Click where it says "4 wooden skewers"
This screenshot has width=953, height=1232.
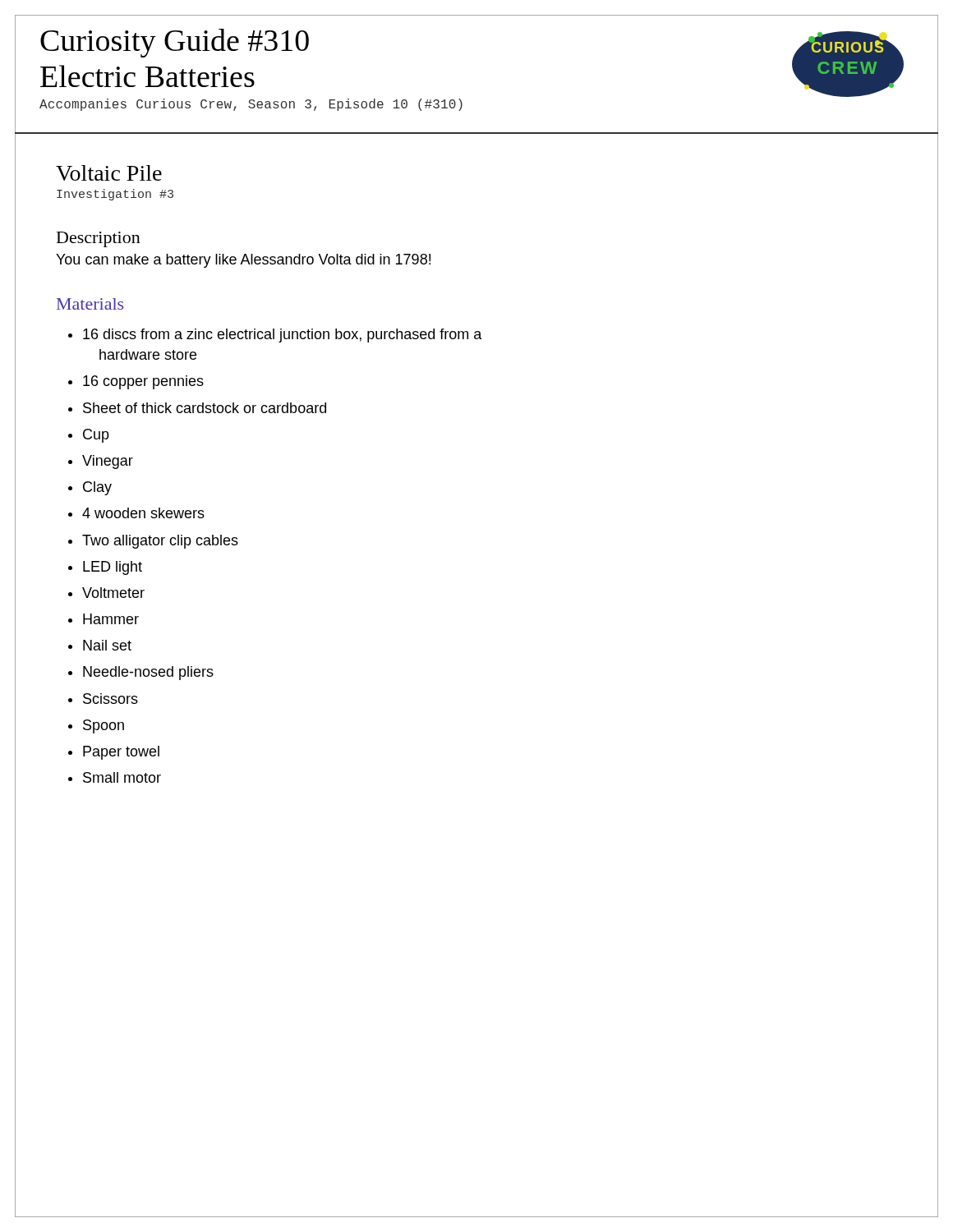point(143,514)
